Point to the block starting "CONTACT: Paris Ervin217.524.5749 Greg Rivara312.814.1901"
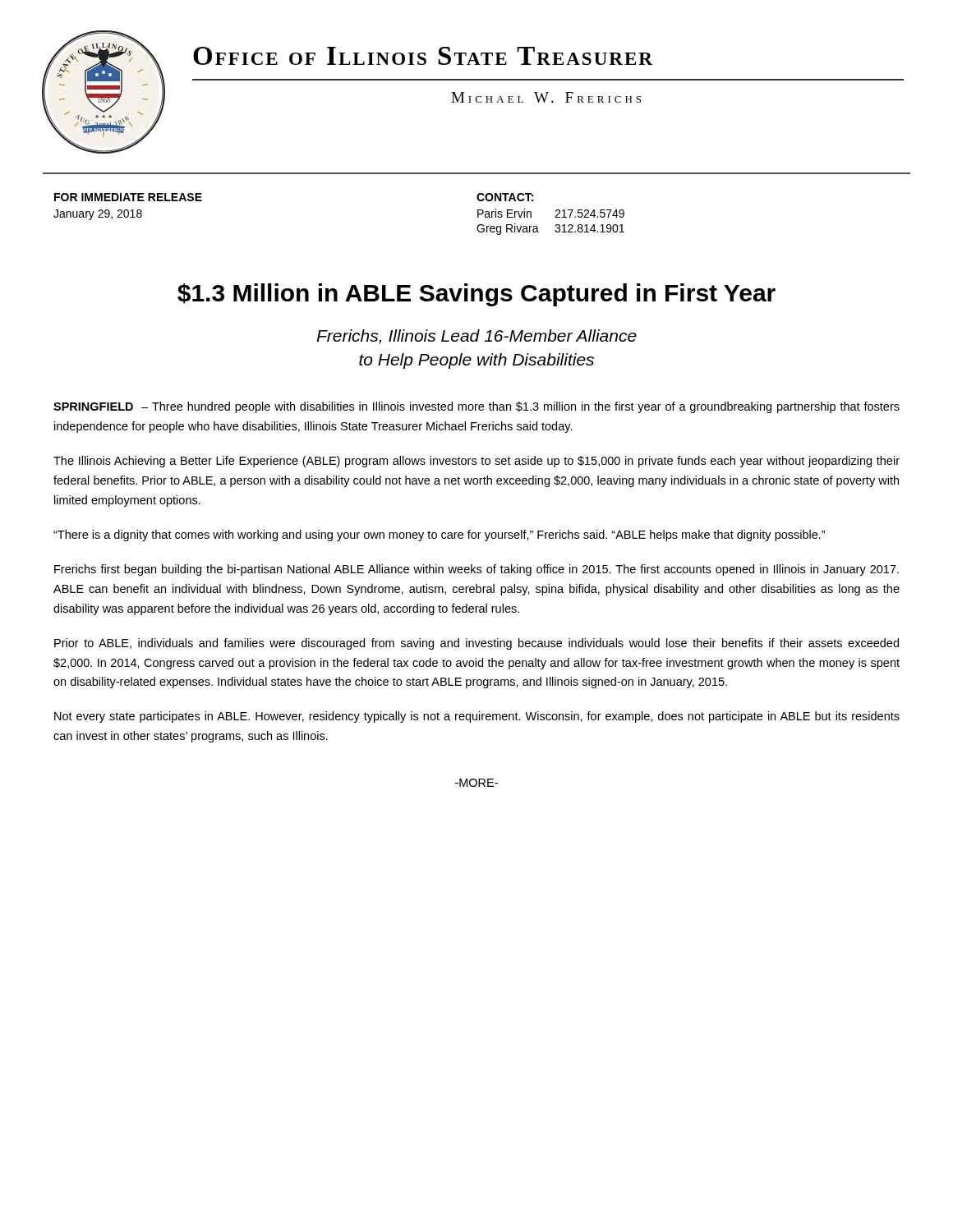The image size is (953, 1232). [x=505, y=197]
